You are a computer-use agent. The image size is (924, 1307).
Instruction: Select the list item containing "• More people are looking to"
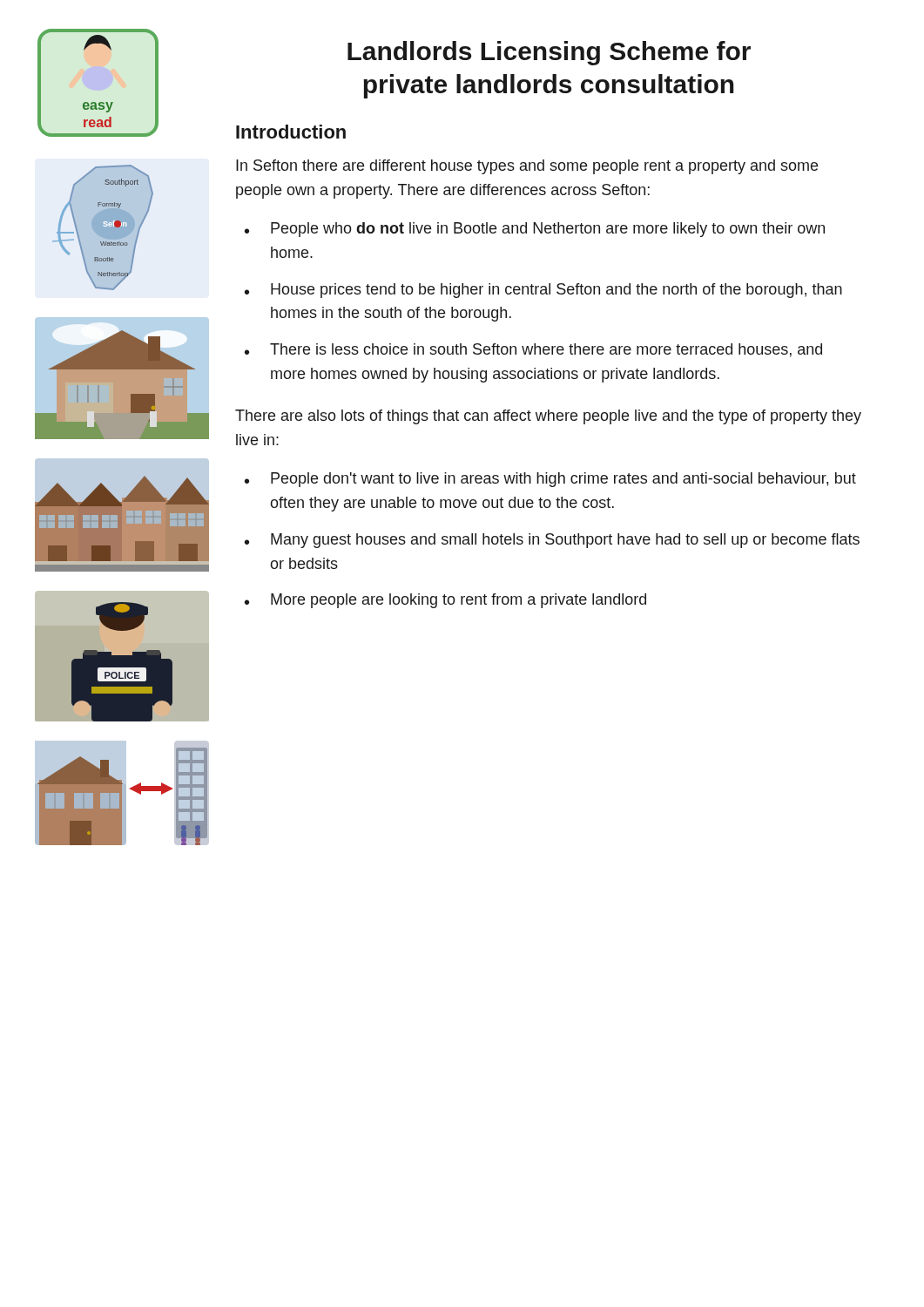tap(446, 602)
